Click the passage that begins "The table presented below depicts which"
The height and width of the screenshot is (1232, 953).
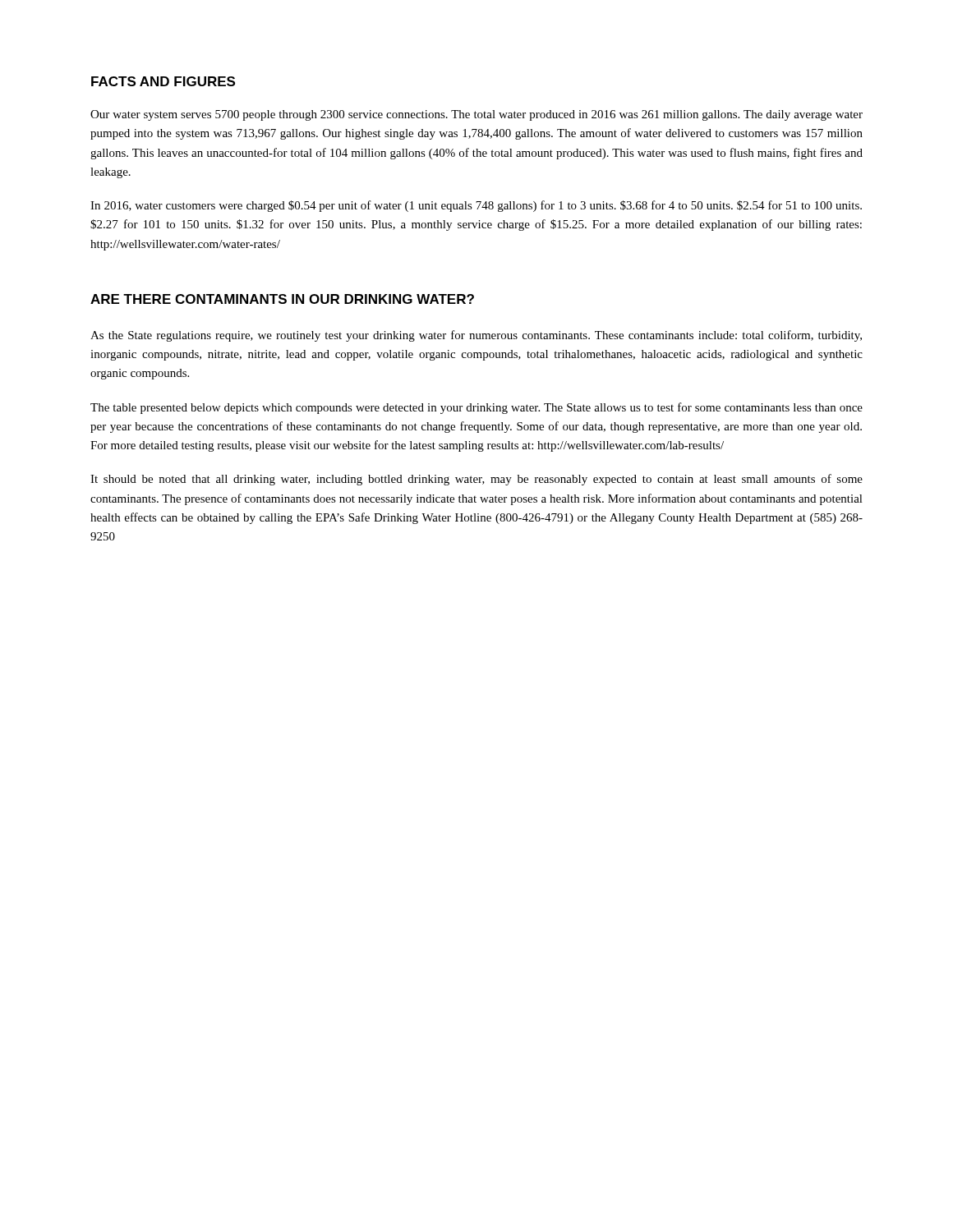tap(476, 426)
